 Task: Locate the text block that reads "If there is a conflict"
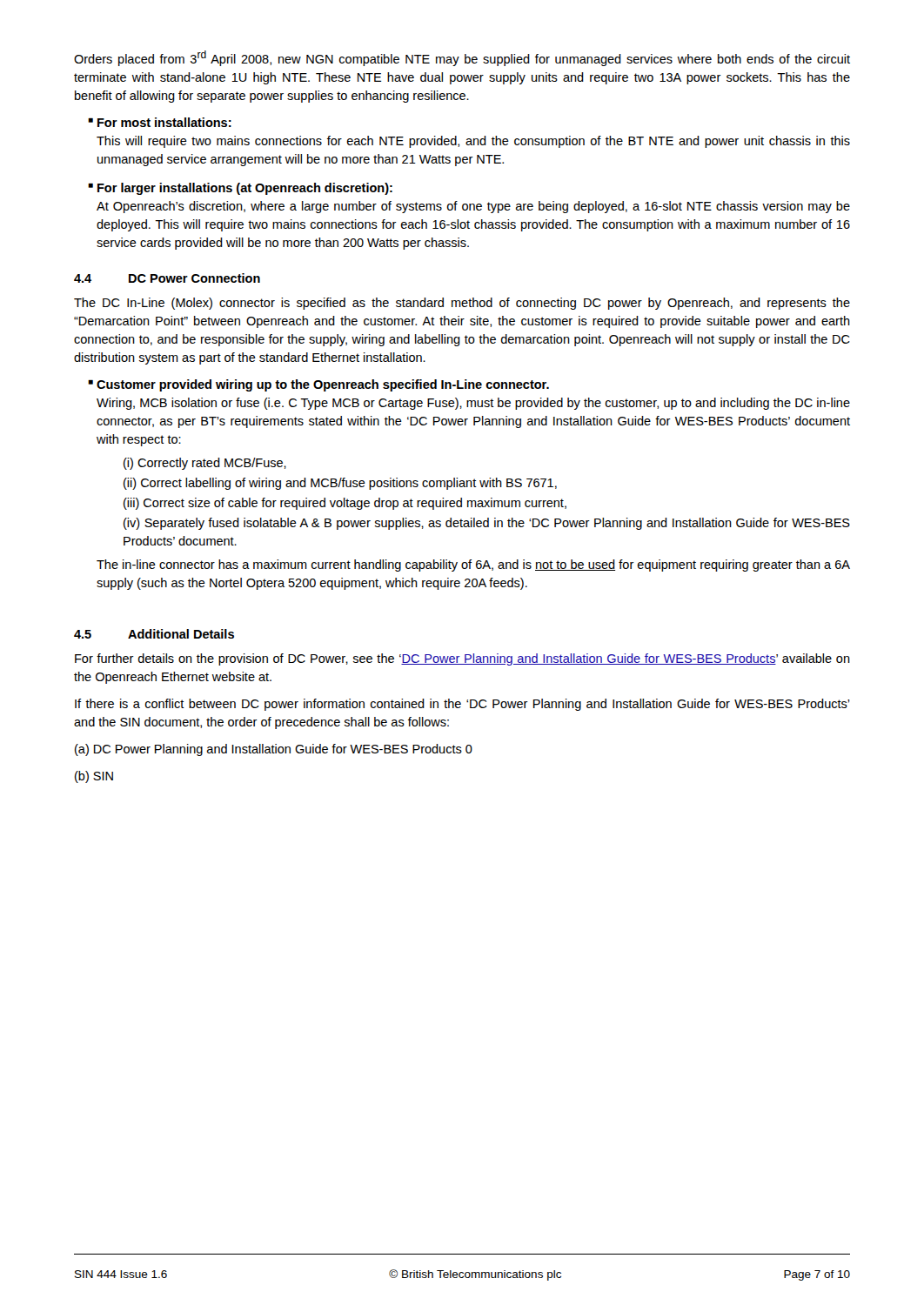point(462,714)
